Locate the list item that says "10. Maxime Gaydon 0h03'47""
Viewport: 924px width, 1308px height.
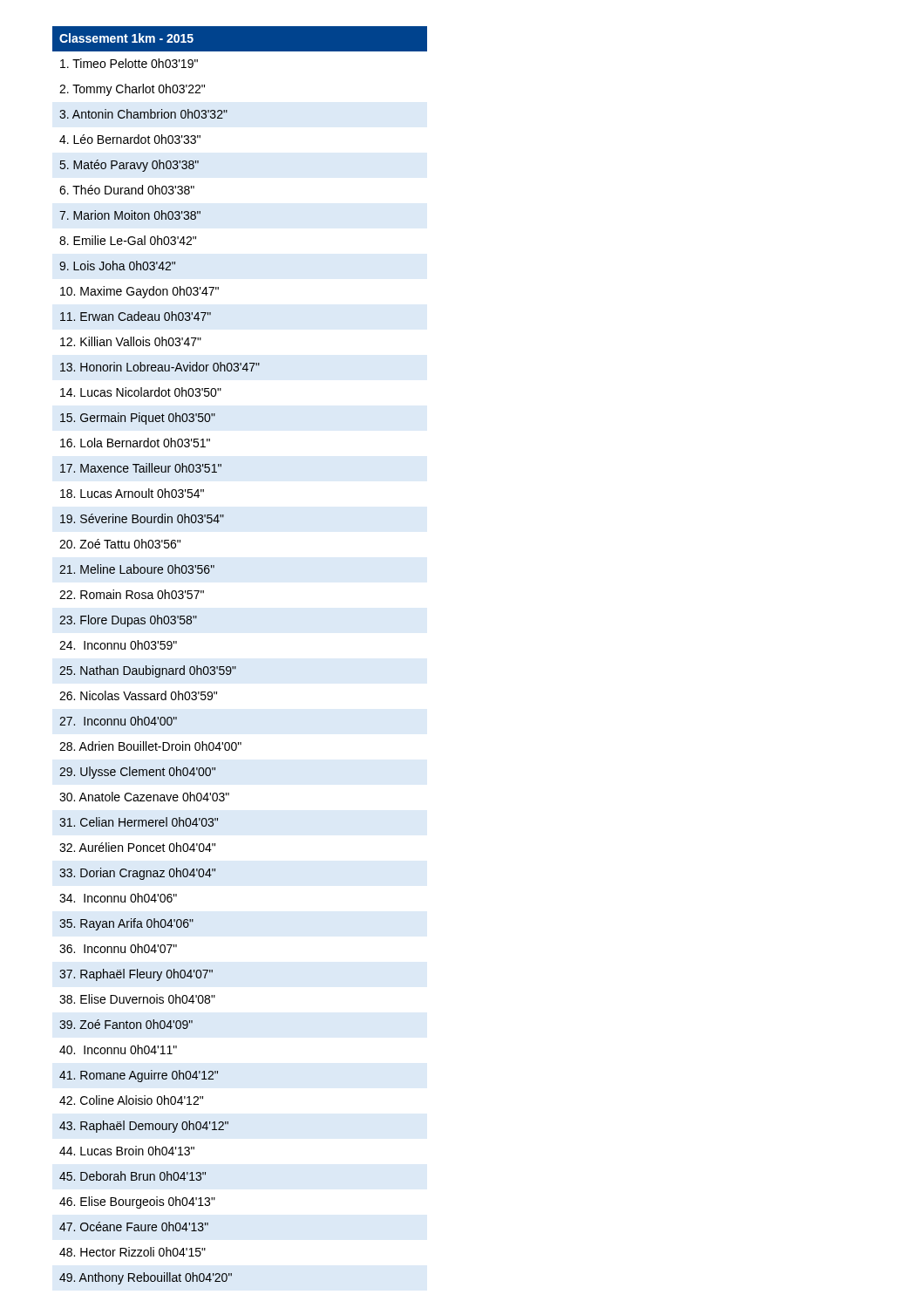(x=139, y=291)
